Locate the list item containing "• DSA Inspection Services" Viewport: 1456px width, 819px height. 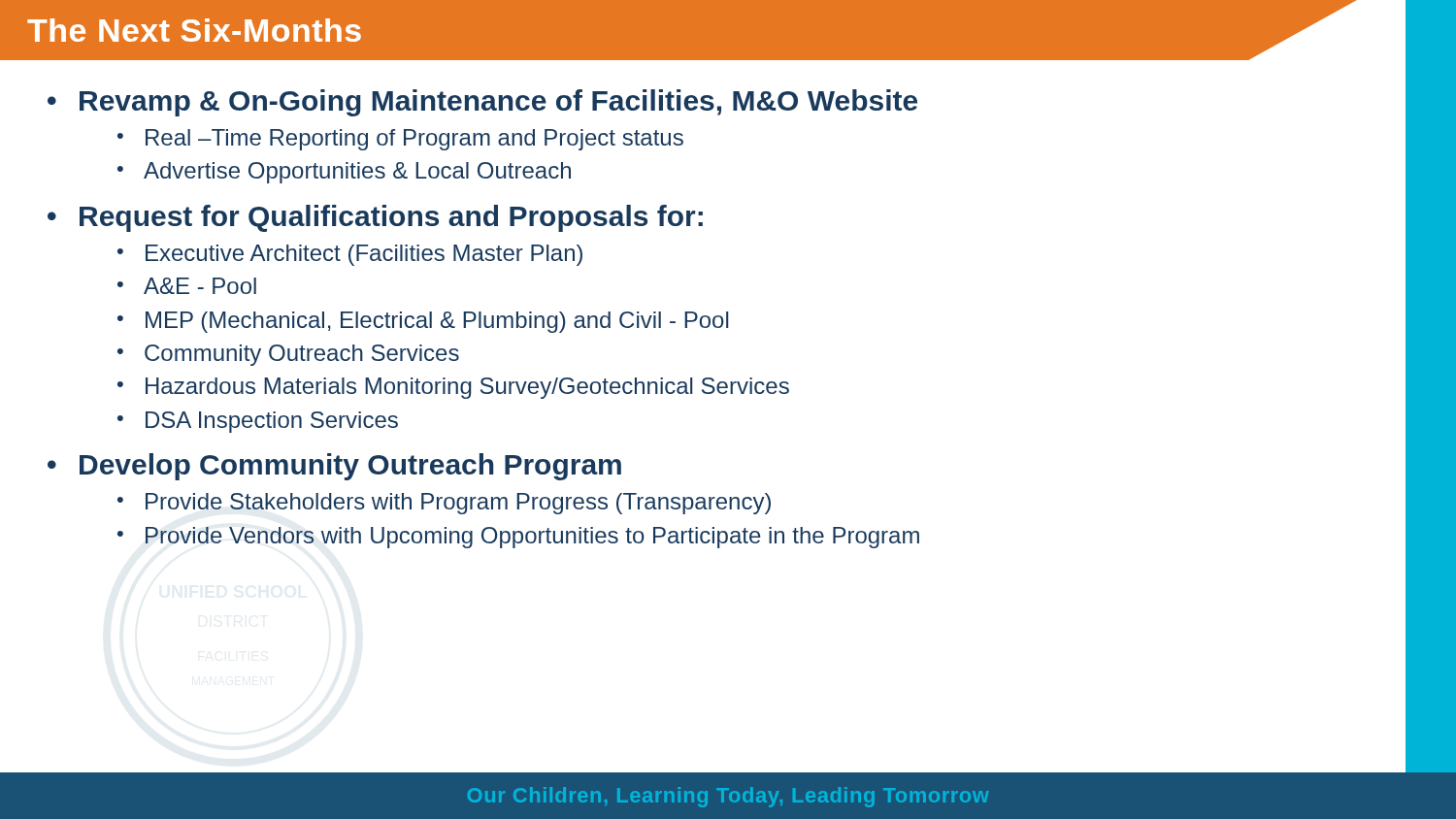tap(258, 422)
